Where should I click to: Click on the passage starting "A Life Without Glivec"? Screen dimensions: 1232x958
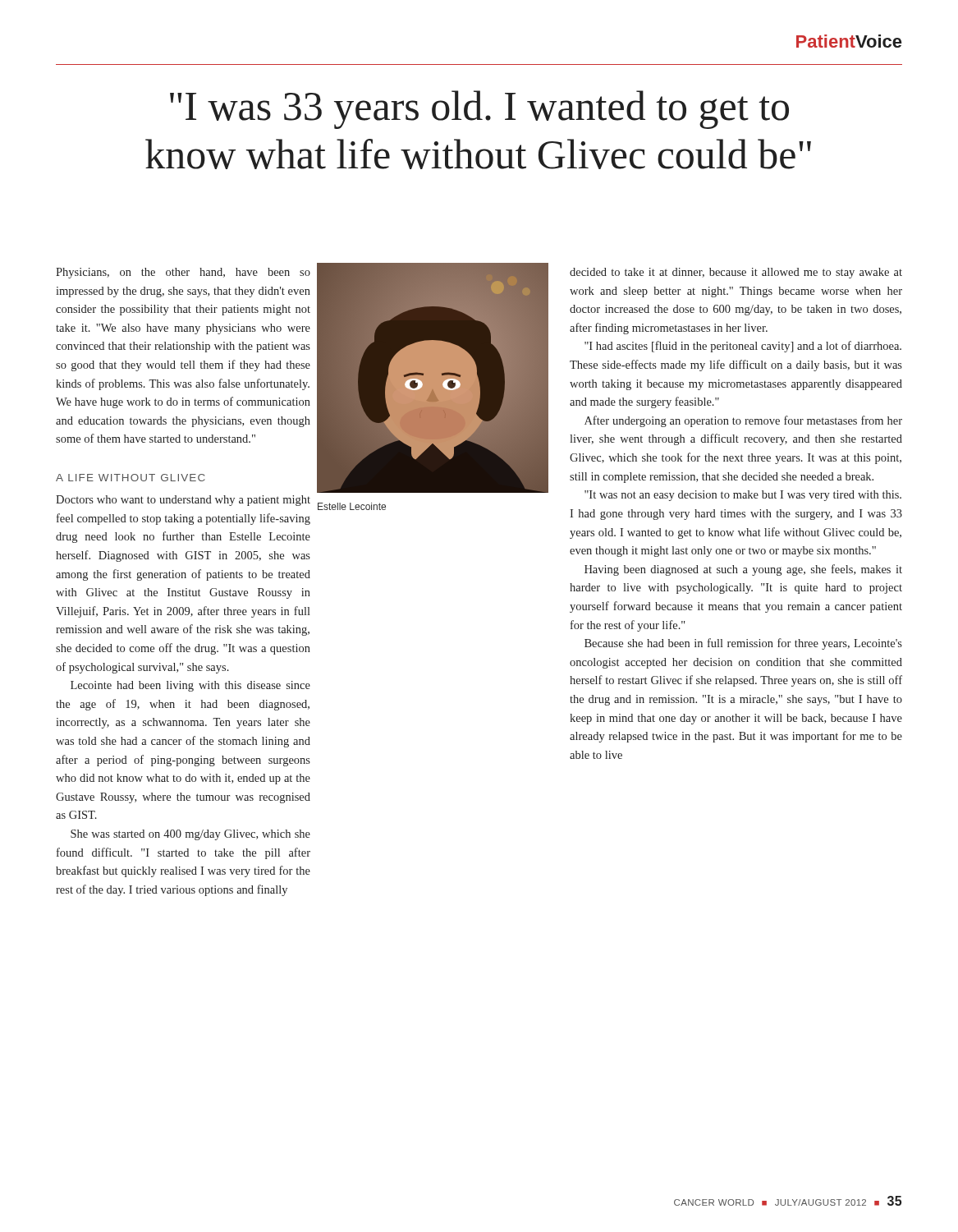(x=131, y=478)
